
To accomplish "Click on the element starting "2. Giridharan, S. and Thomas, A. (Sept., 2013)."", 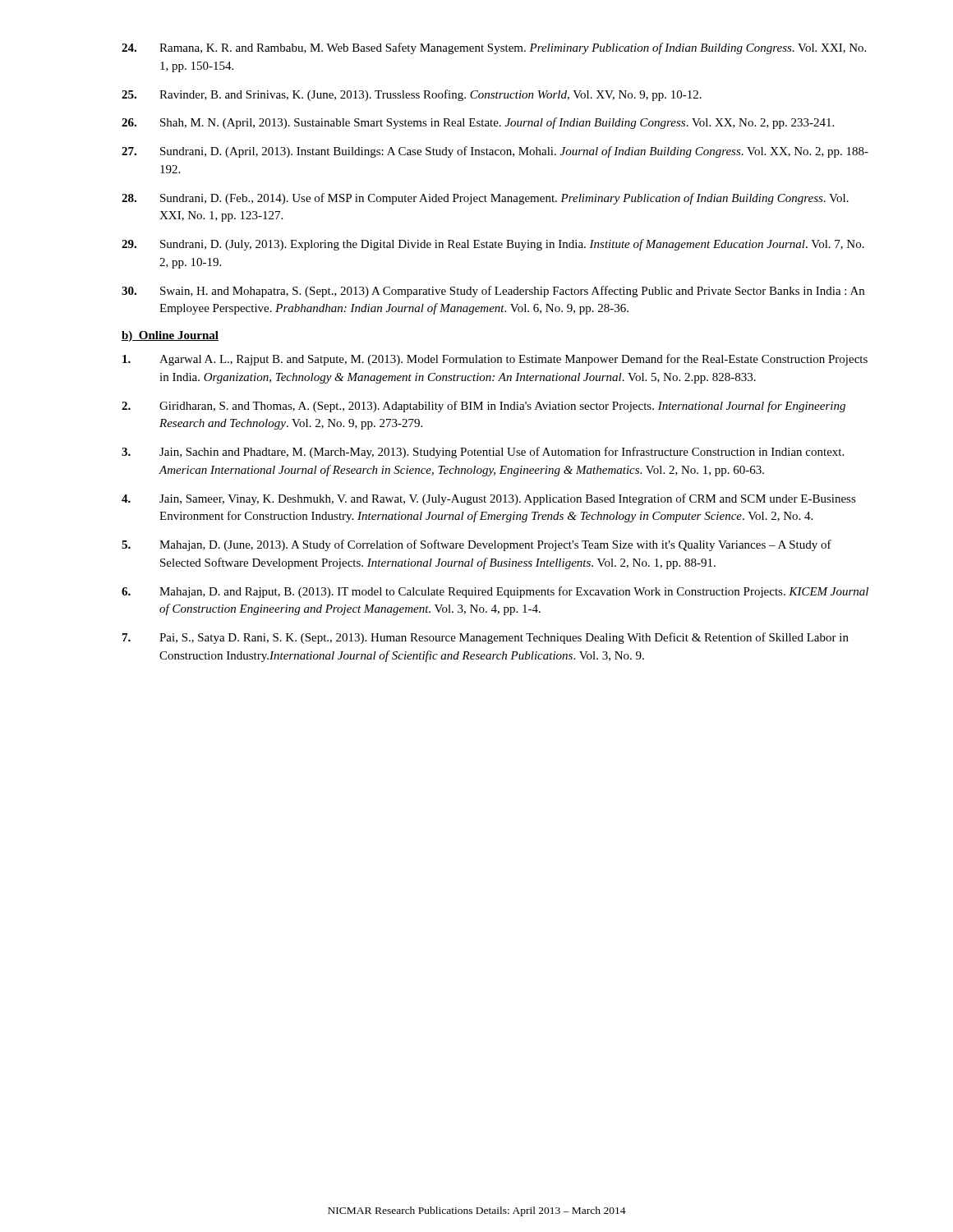I will click(x=496, y=415).
